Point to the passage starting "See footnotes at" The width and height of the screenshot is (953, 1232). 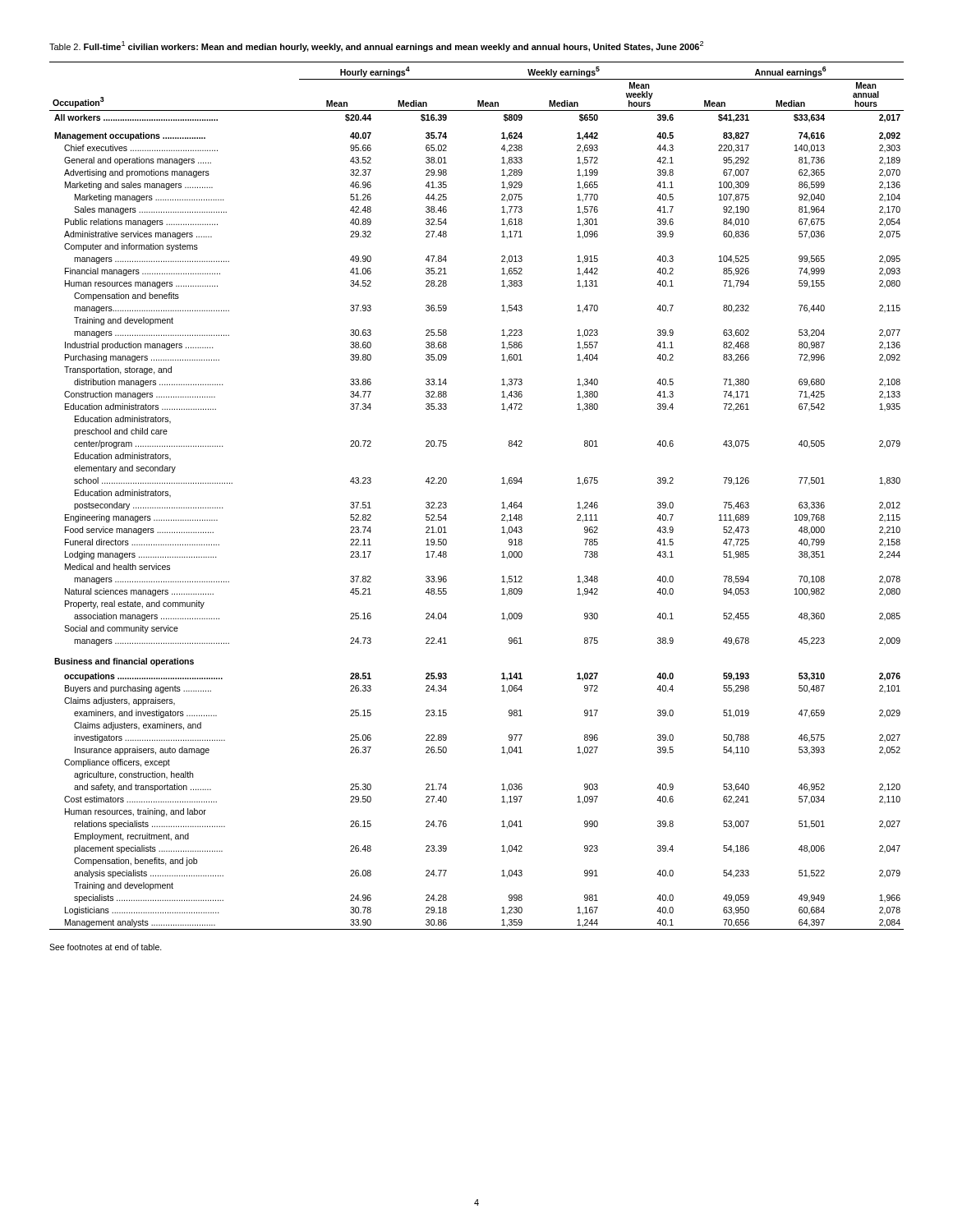pos(106,947)
